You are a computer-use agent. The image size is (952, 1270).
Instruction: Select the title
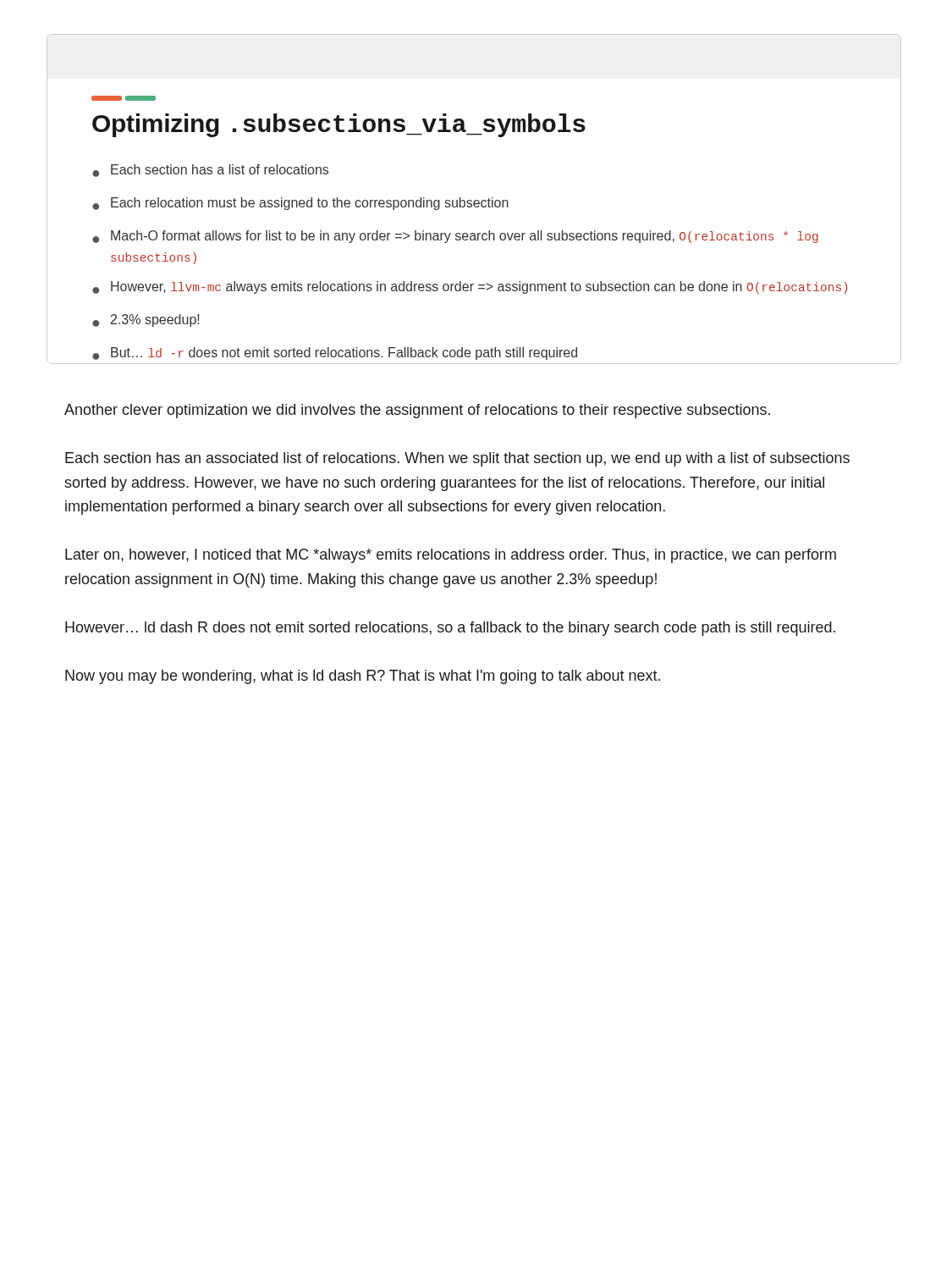point(339,124)
